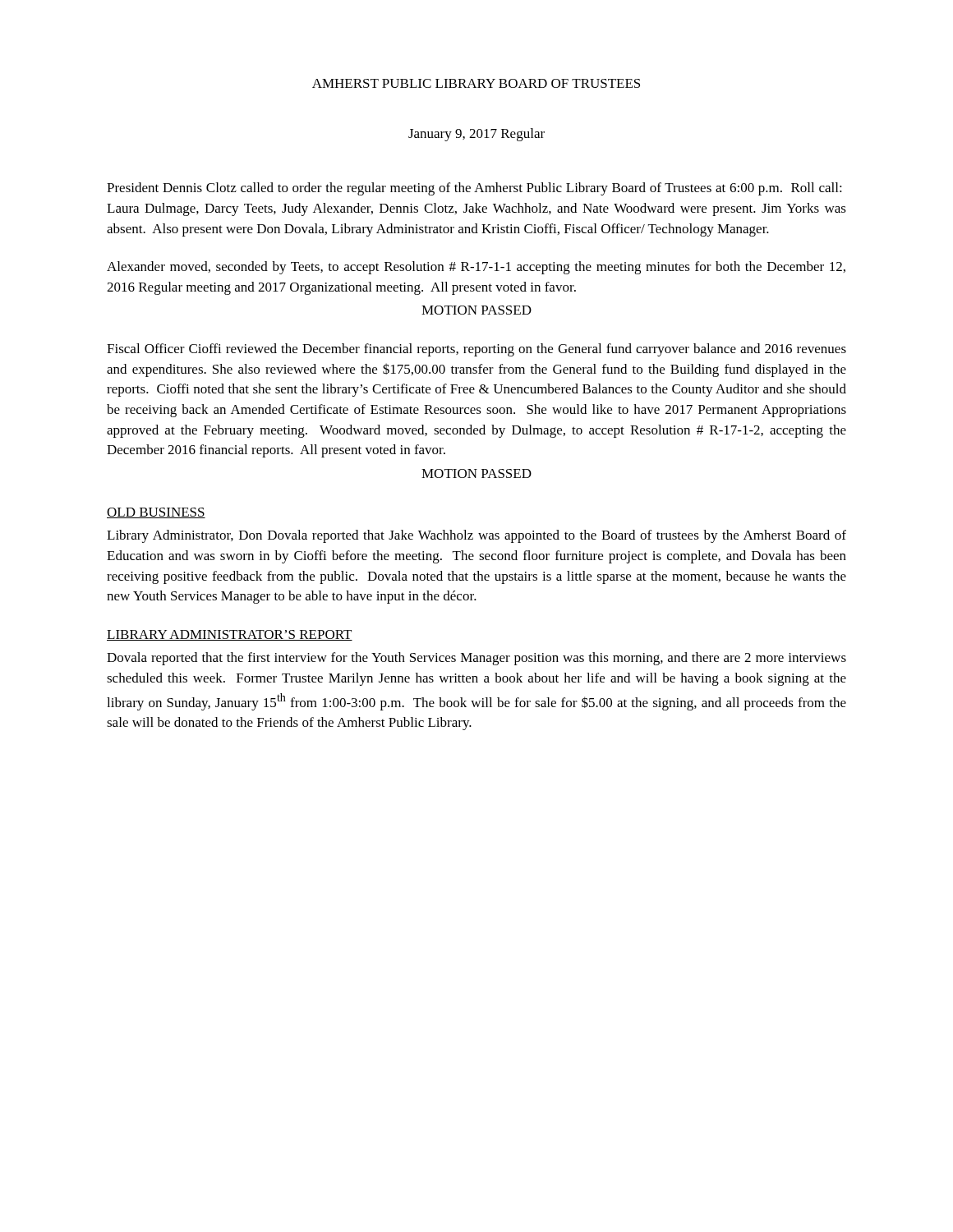Viewport: 953px width, 1232px height.
Task: Click on the text block with the text "Alexander moved, seconded"
Action: click(476, 290)
